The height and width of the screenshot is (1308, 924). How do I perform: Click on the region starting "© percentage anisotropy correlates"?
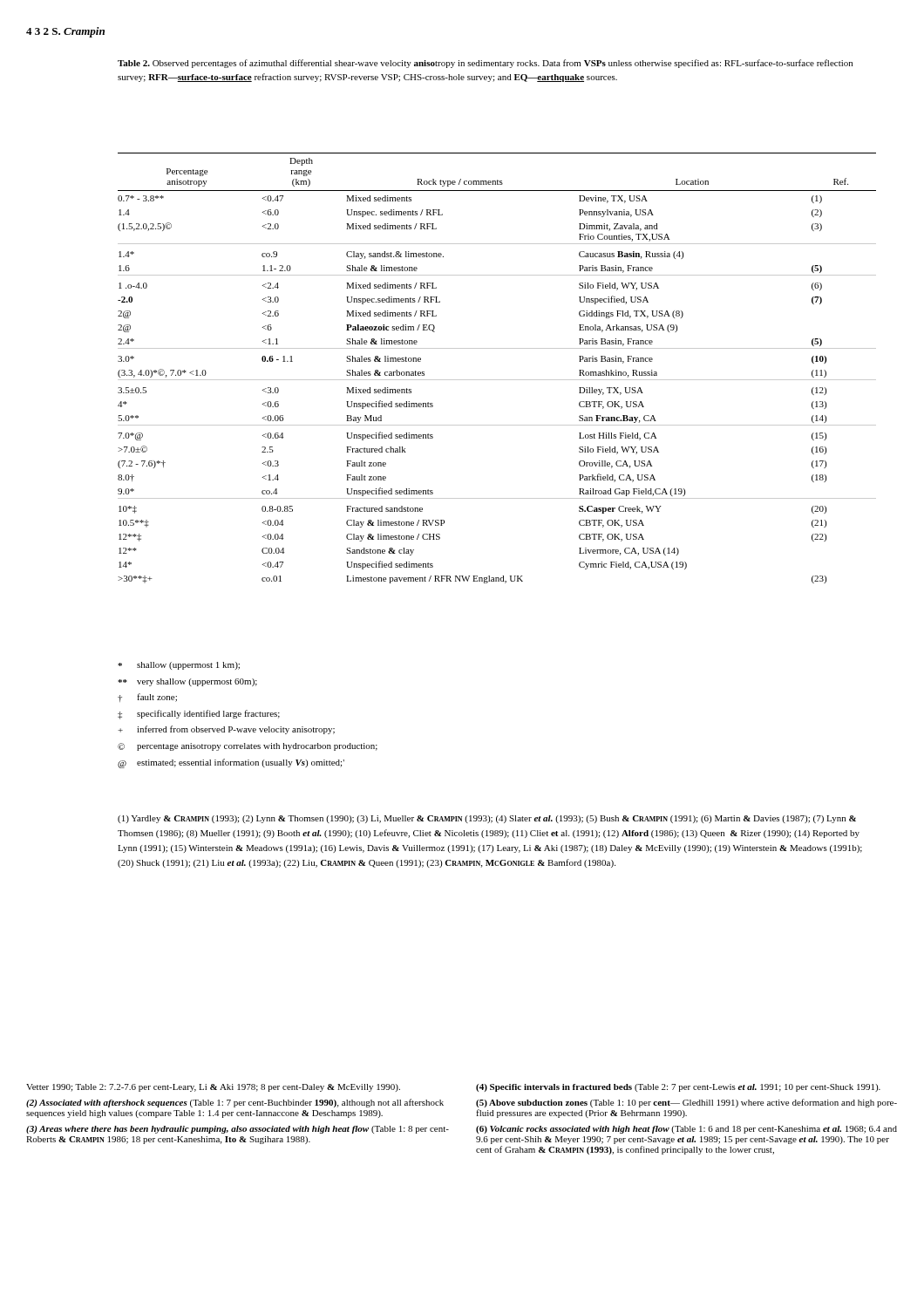click(248, 747)
